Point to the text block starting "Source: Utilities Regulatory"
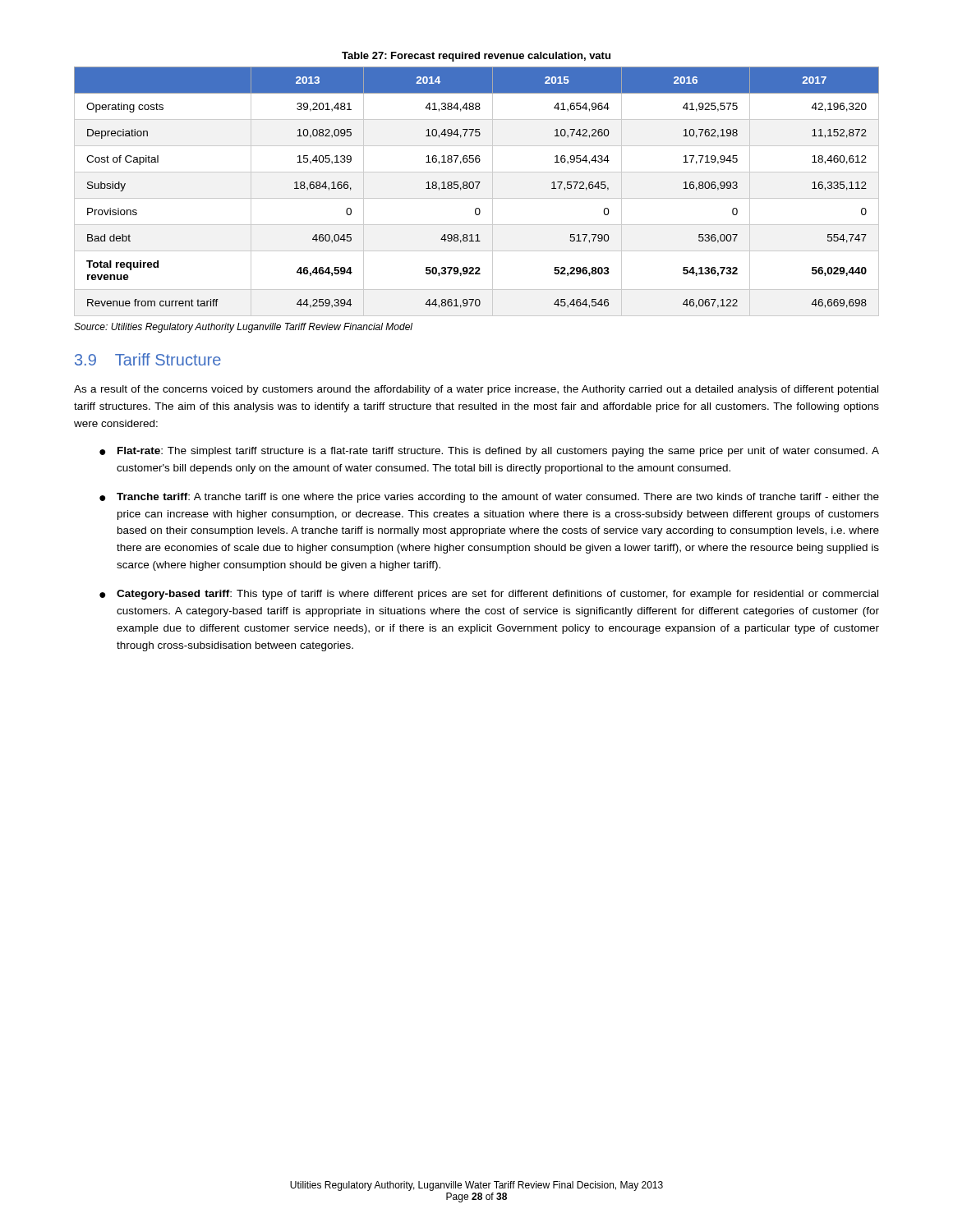This screenshot has height=1232, width=953. click(x=243, y=327)
